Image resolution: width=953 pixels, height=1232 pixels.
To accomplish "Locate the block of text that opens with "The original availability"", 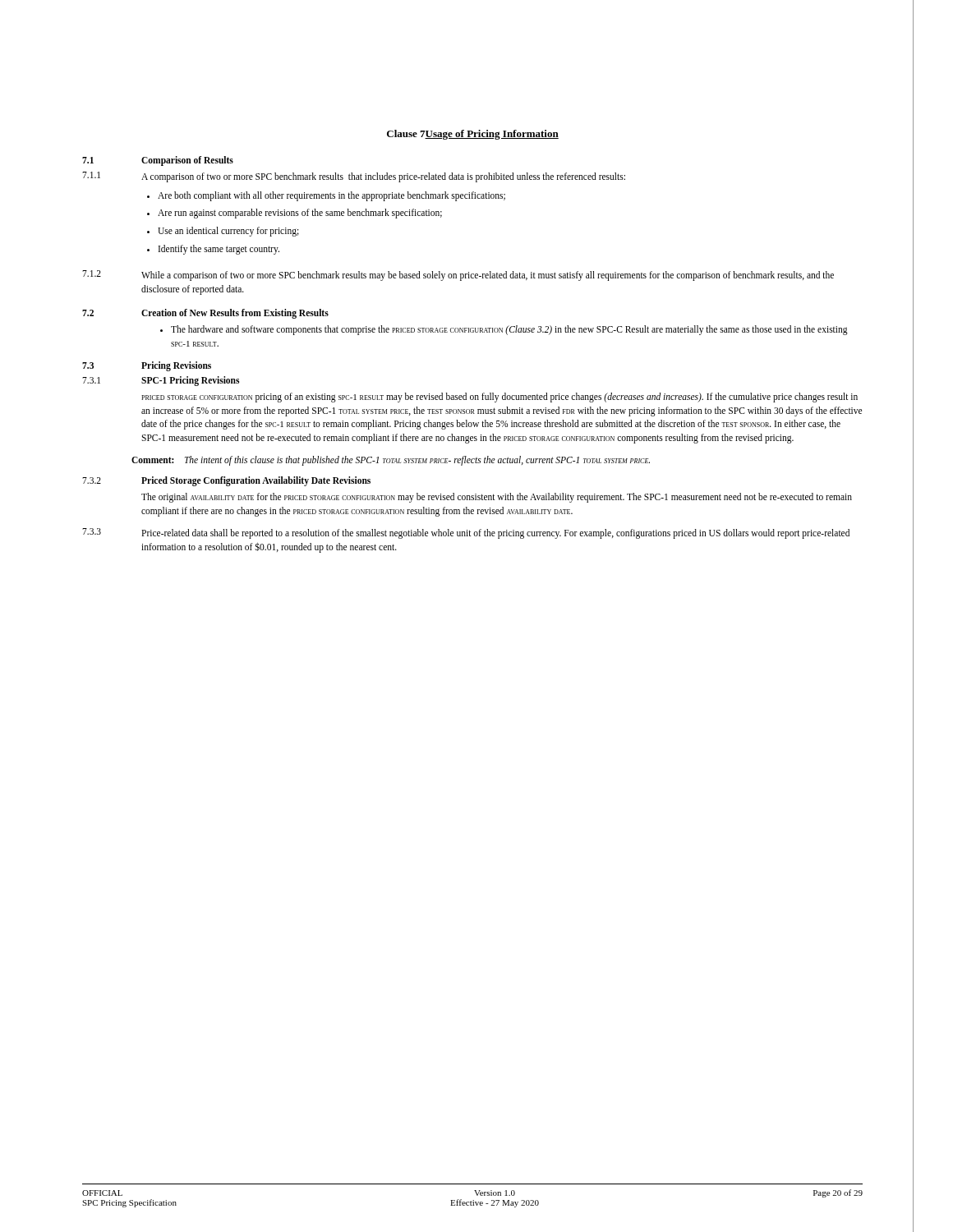I will click(x=497, y=504).
